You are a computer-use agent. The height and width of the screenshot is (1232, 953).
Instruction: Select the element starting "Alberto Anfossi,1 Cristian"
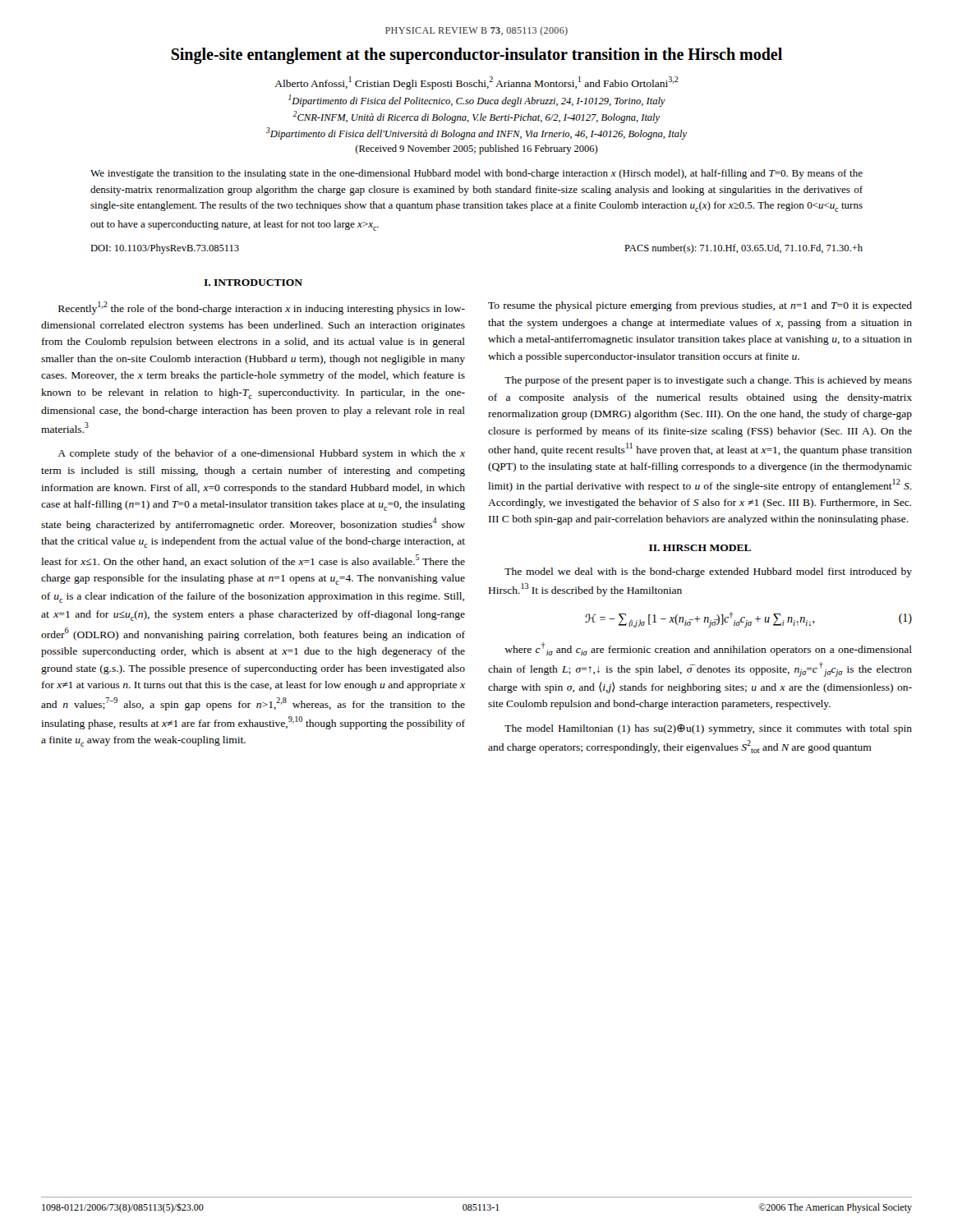pyautogui.click(x=476, y=82)
